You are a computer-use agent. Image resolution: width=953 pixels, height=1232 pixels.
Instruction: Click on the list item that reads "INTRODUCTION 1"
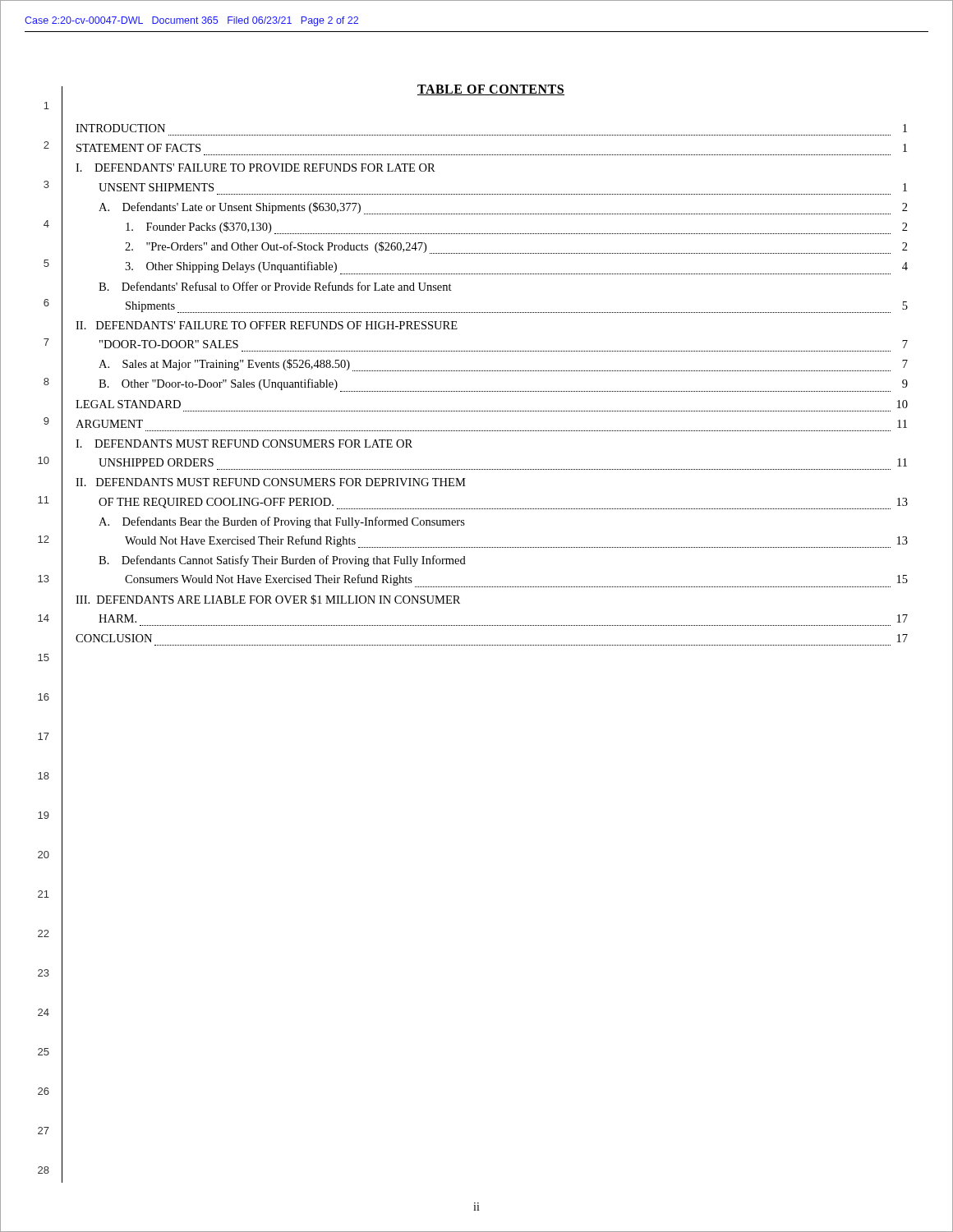(x=492, y=129)
